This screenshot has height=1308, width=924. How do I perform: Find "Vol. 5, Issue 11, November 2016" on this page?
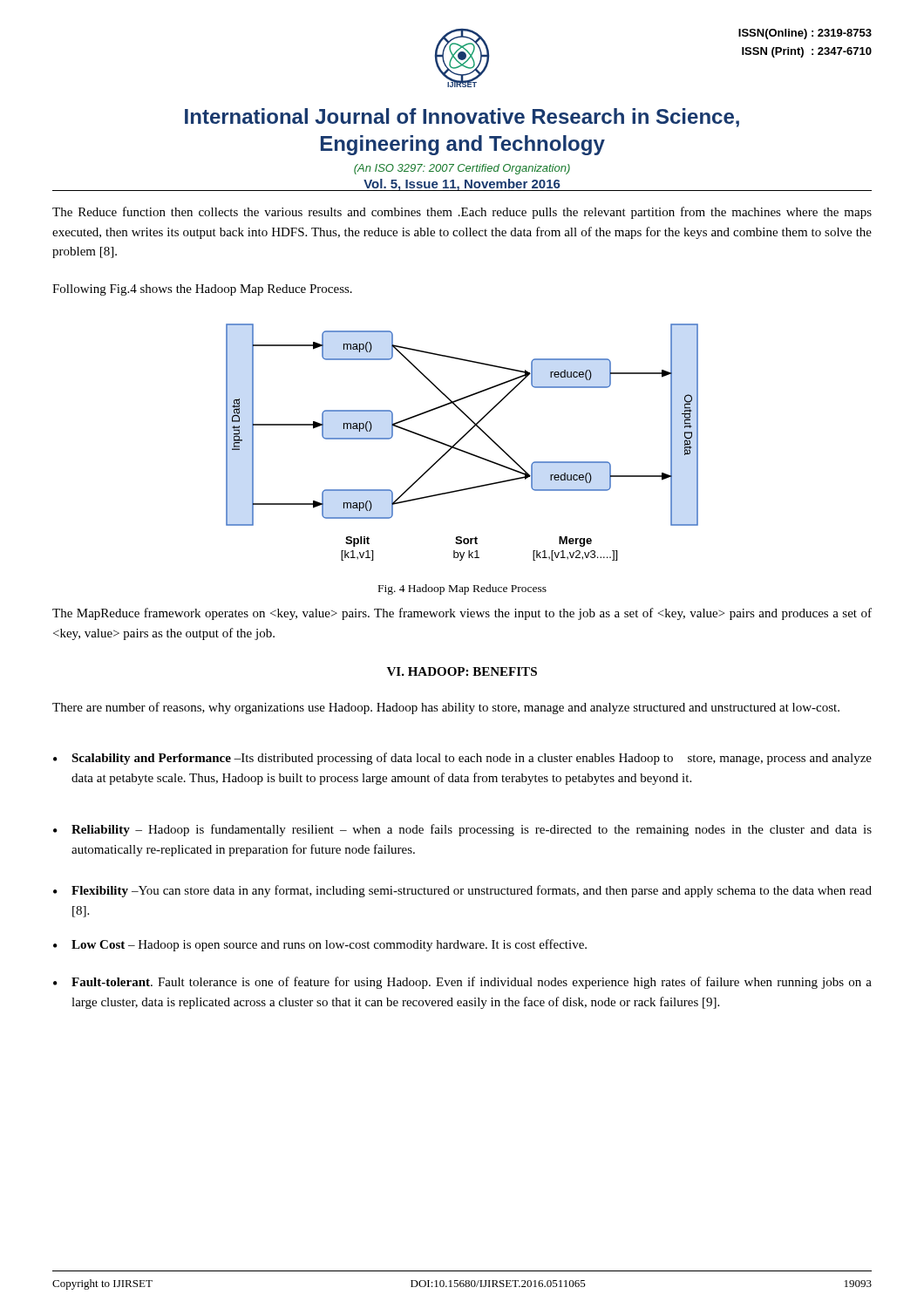click(x=462, y=184)
